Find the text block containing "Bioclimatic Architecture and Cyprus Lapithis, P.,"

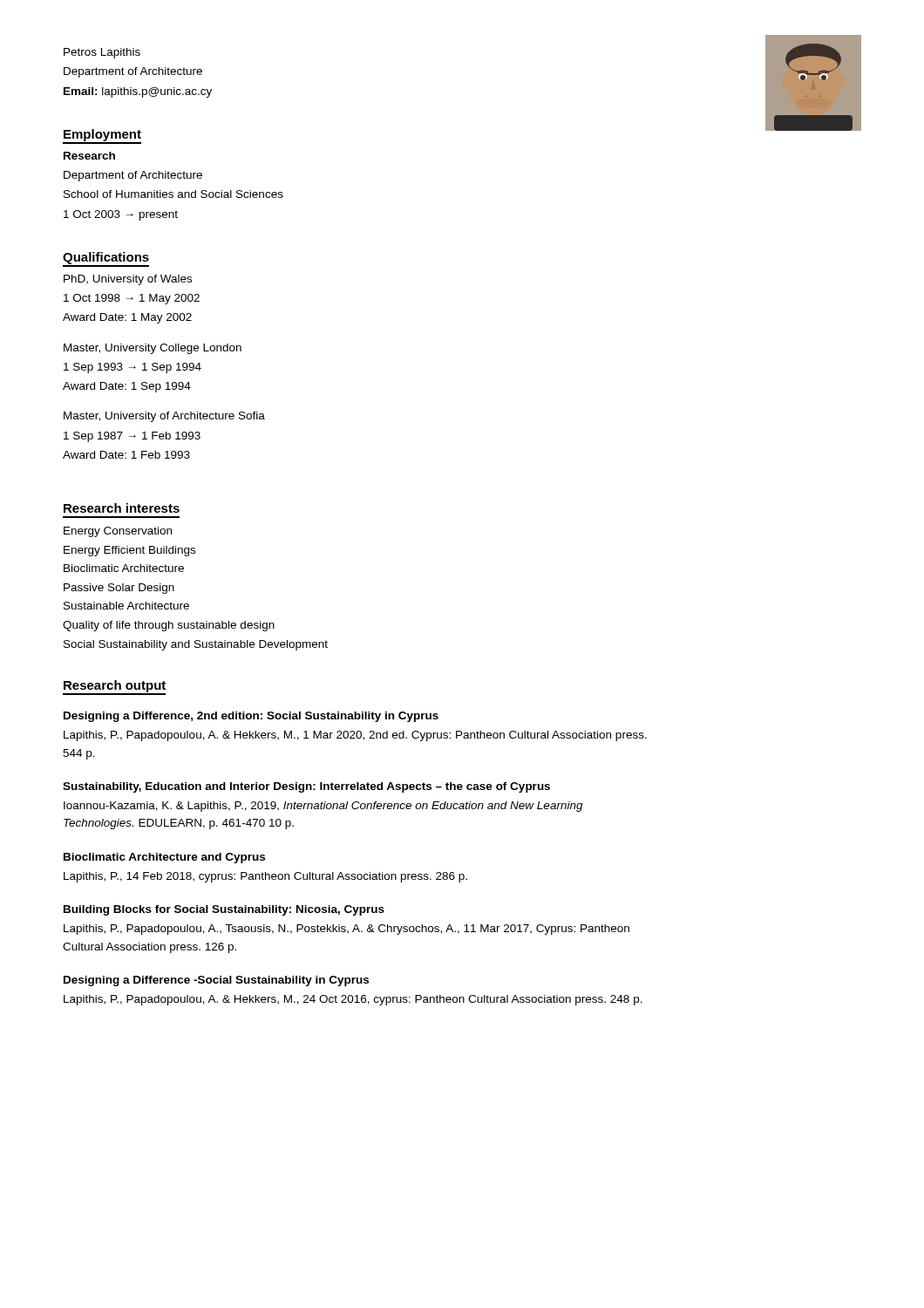point(359,867)
